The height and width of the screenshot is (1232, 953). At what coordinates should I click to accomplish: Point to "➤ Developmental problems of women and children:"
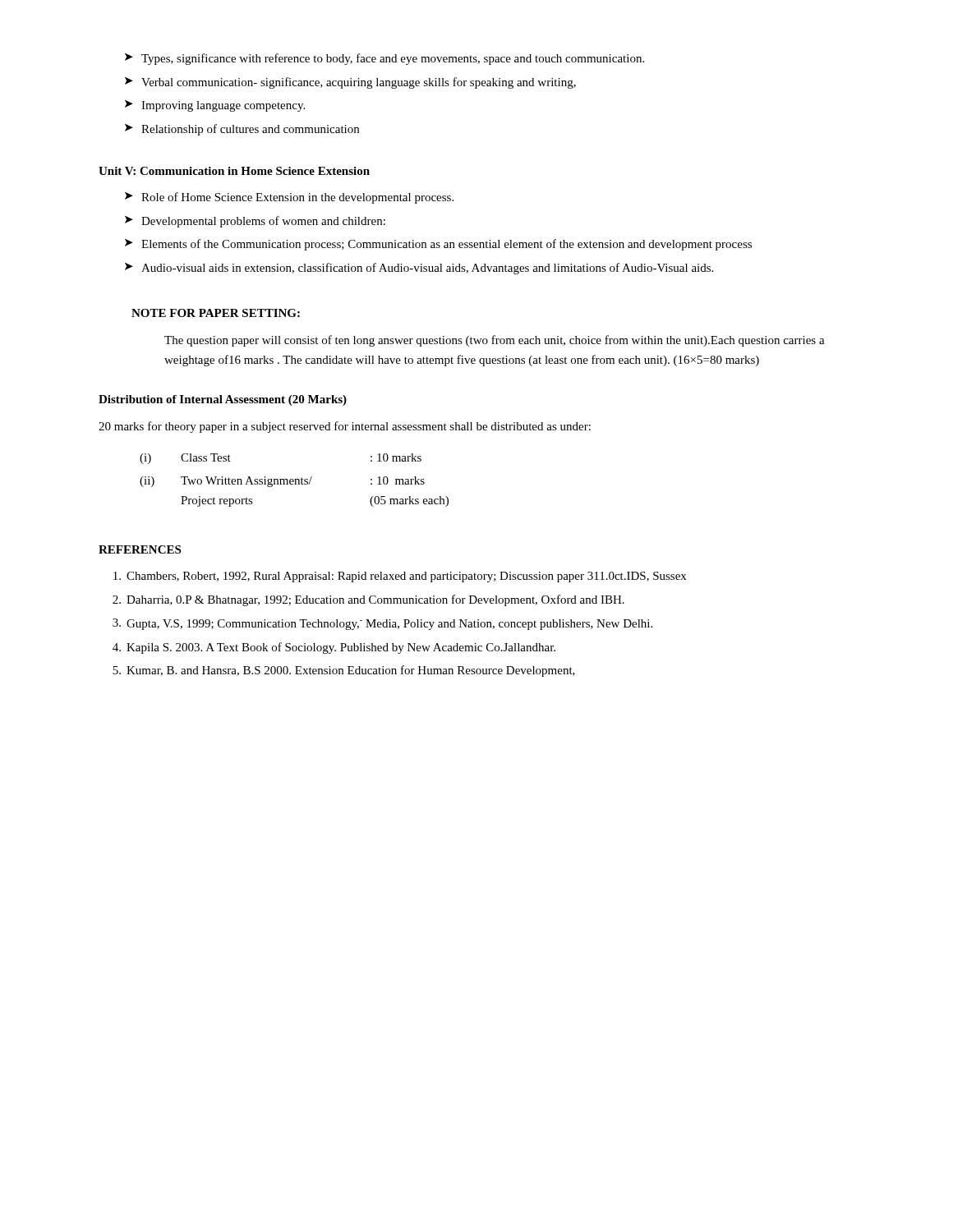point(255,222)
